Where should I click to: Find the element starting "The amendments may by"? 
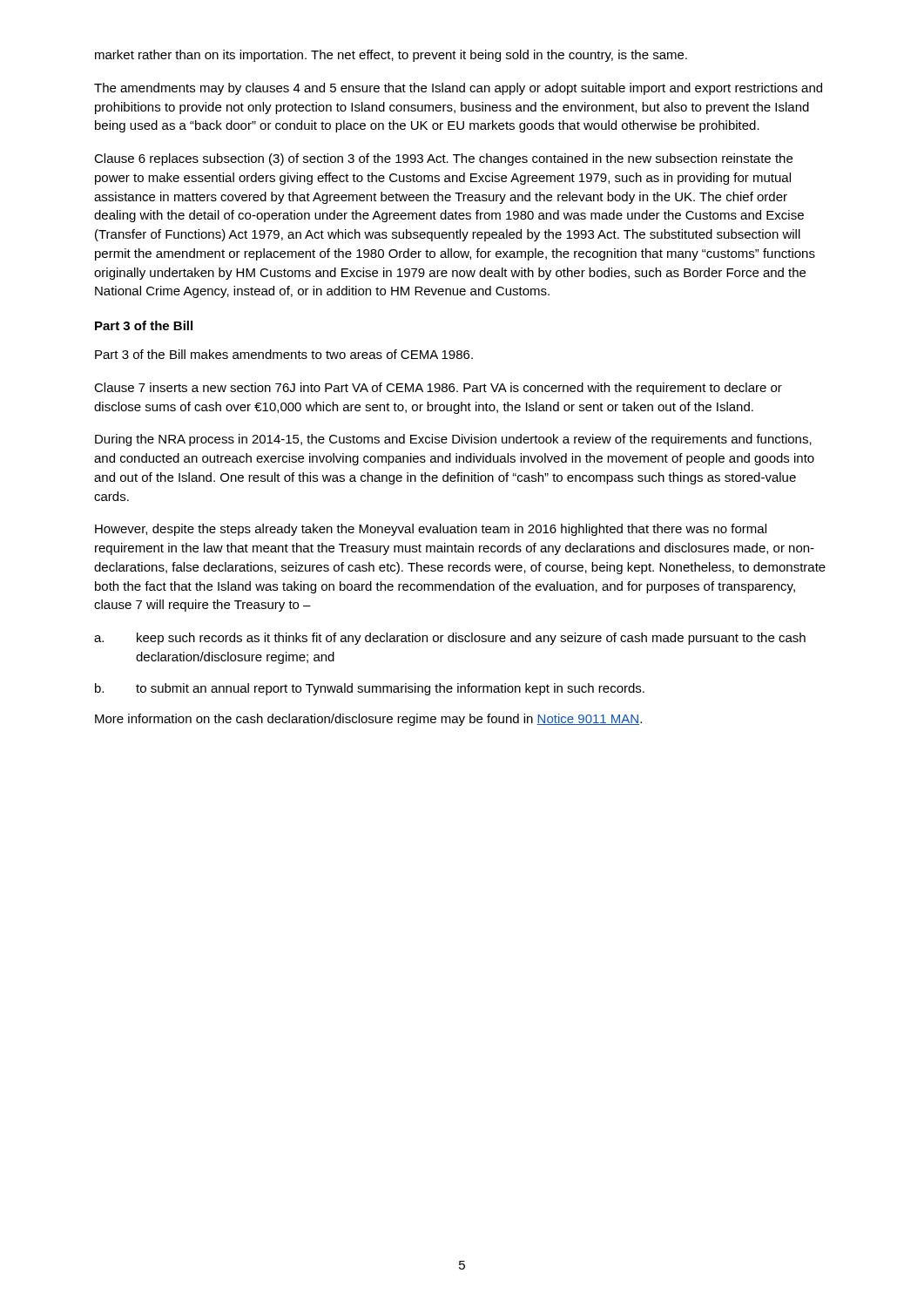(x=459, y=106)
